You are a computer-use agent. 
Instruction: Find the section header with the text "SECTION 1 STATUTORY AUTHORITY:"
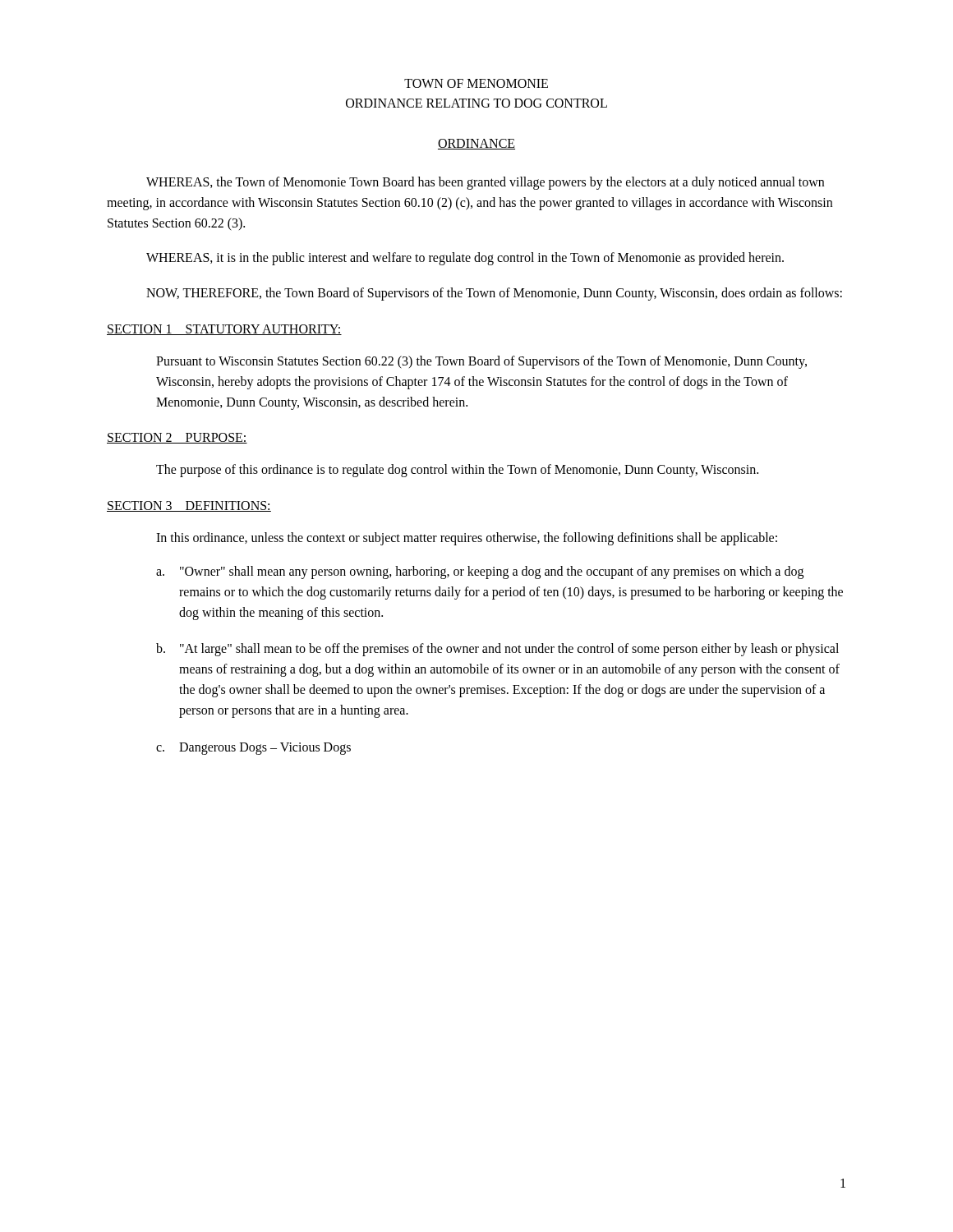[x=224, y=329]
